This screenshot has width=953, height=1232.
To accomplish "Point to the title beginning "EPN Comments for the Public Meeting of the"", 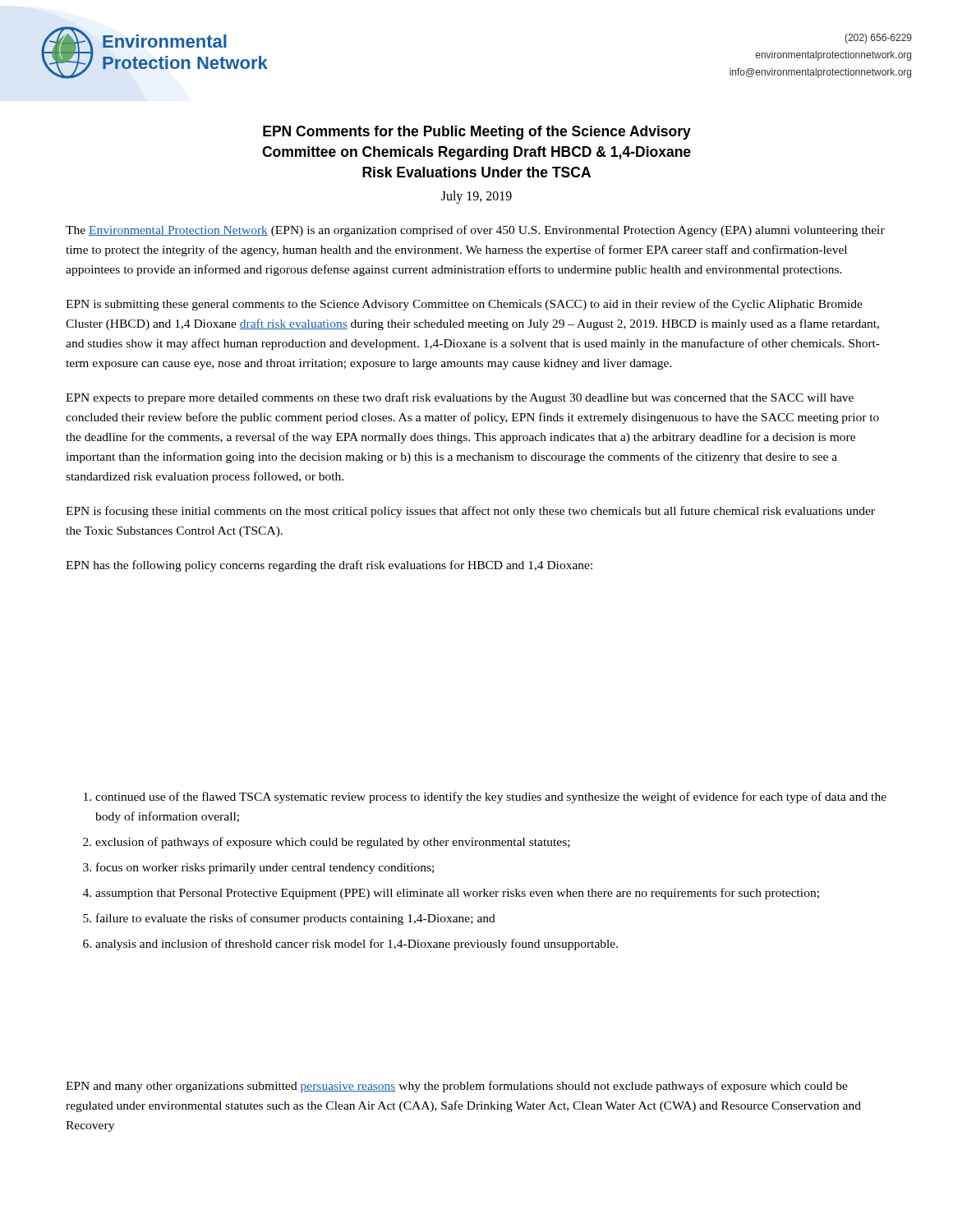I will point(476,162).
